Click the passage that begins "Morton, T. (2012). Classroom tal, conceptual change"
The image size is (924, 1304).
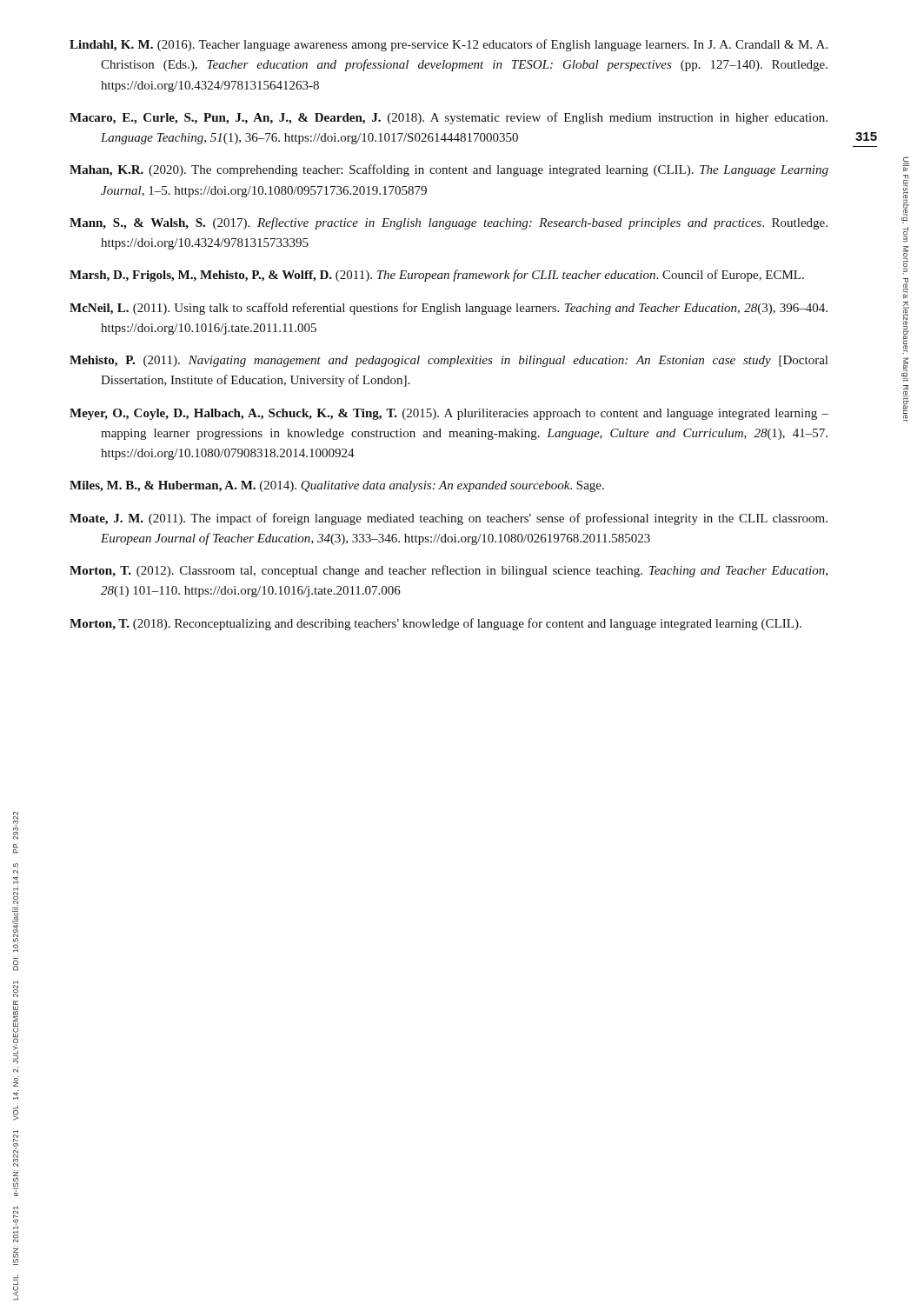(449, 580)
